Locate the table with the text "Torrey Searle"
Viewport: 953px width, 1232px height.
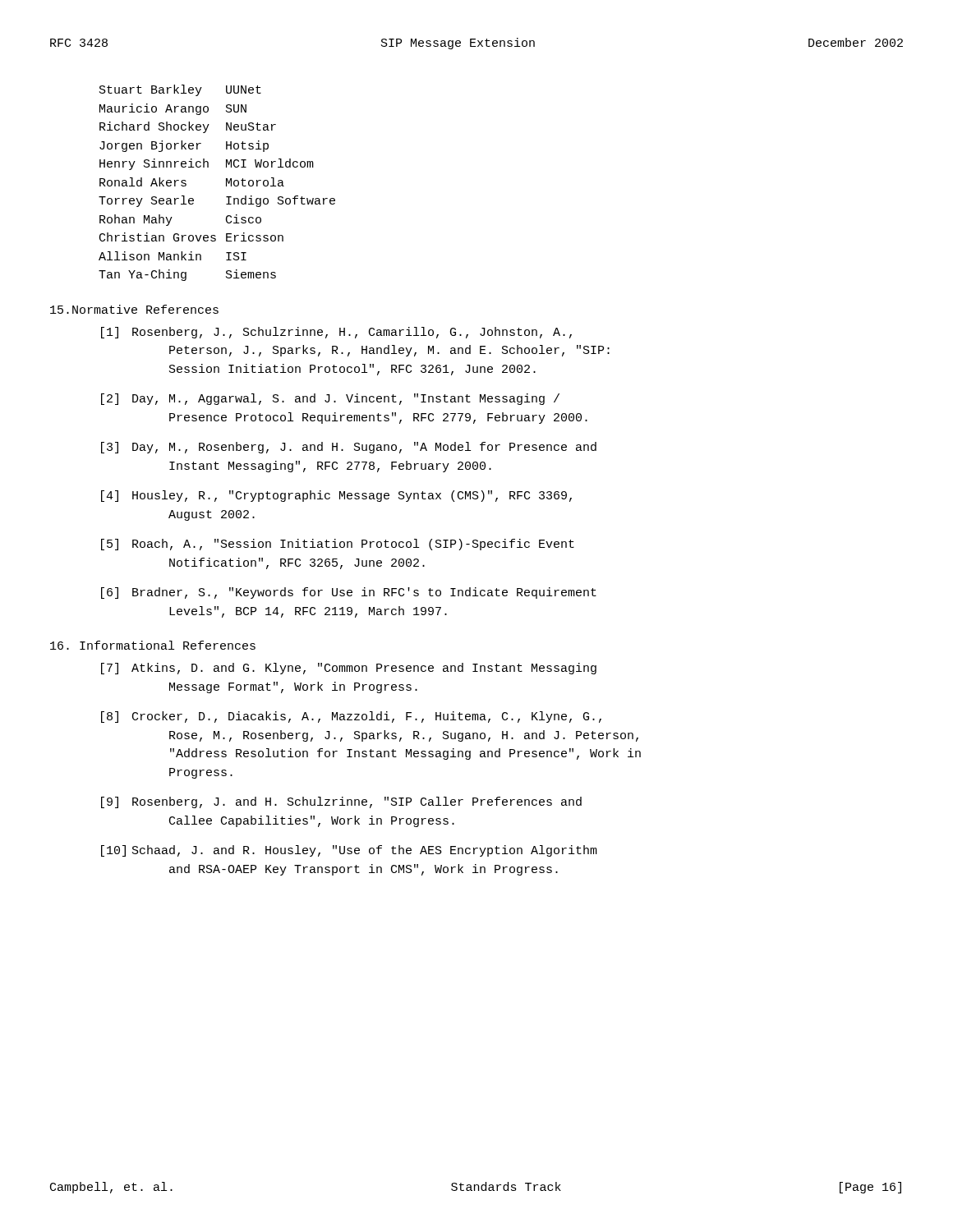pos(501,184)
